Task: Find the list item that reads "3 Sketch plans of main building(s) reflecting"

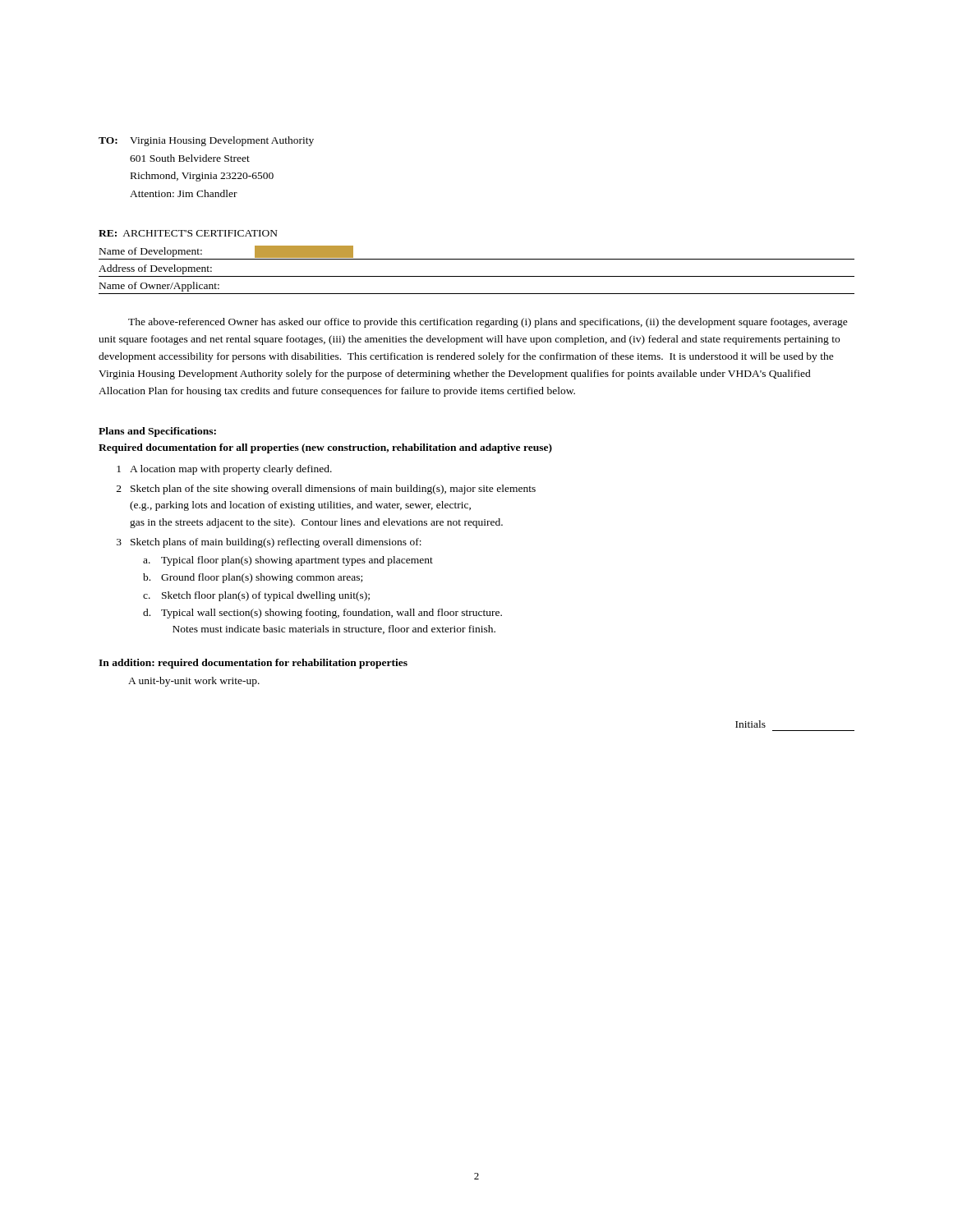Action: (x=269, y=543)
